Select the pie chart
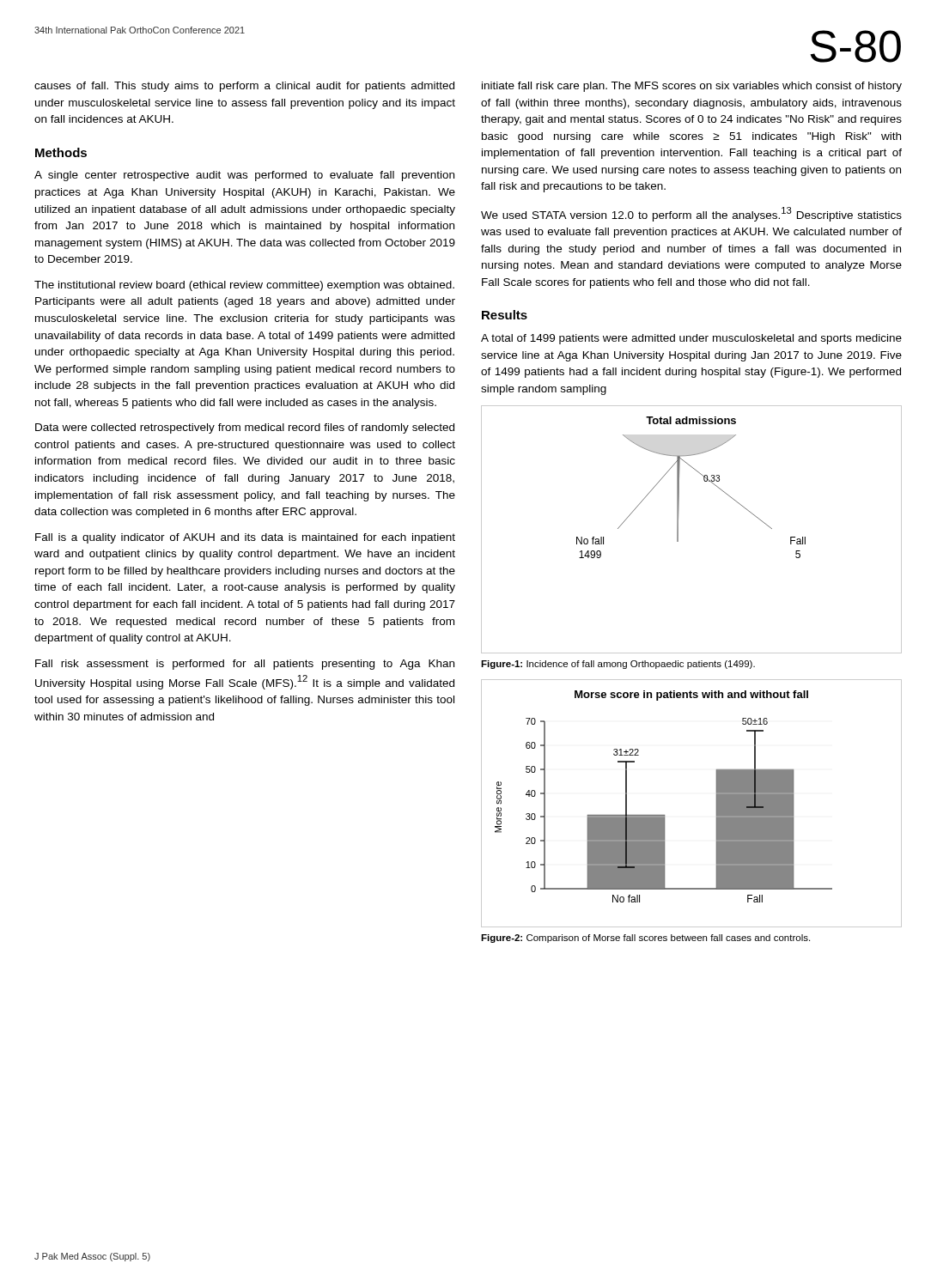 point(691,529)
